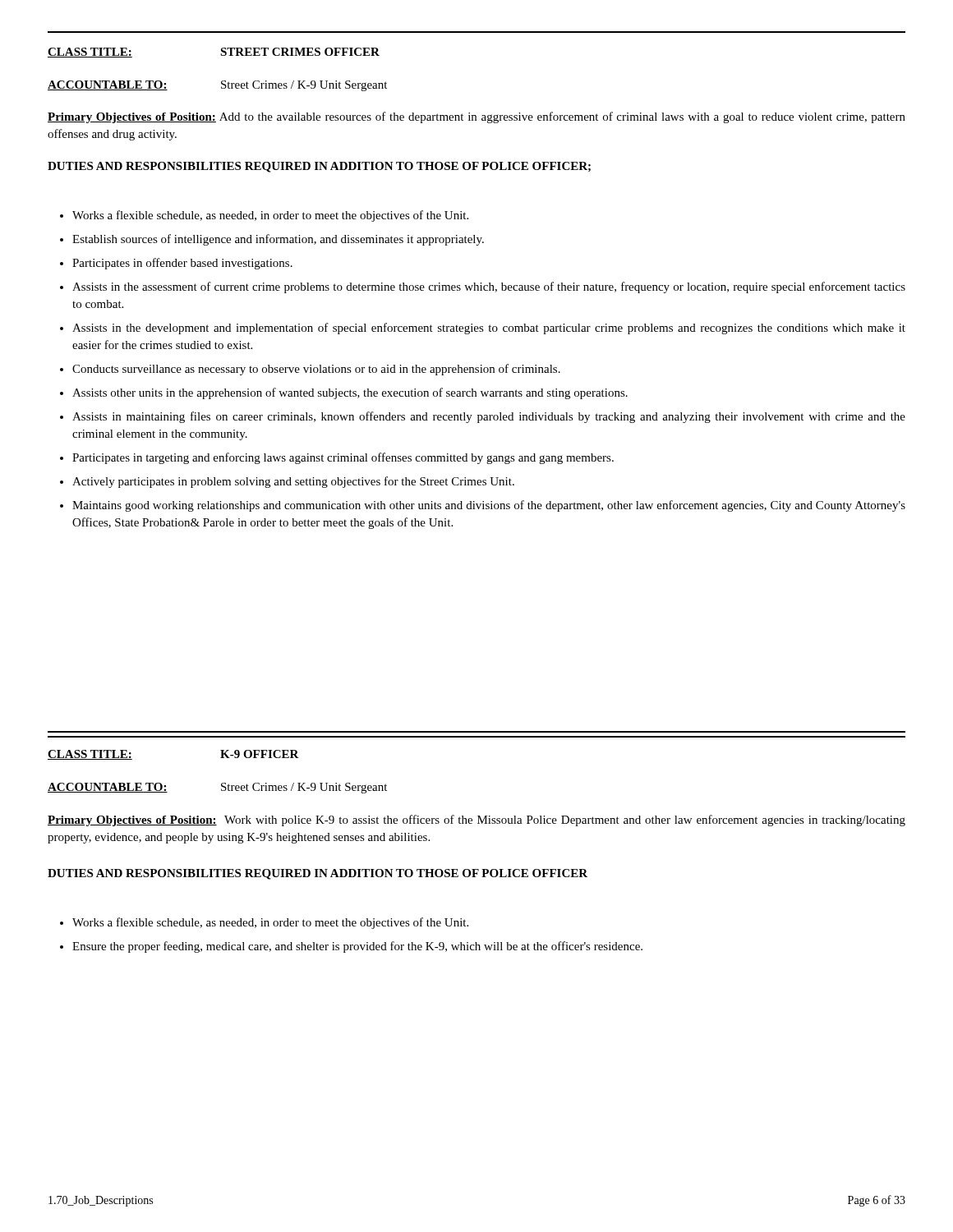Where is the passage that starts "Ensure the proper feeding, medical care, and shelter"?
The width and height of the screenshot is (953, 1232).
point(358,946)
